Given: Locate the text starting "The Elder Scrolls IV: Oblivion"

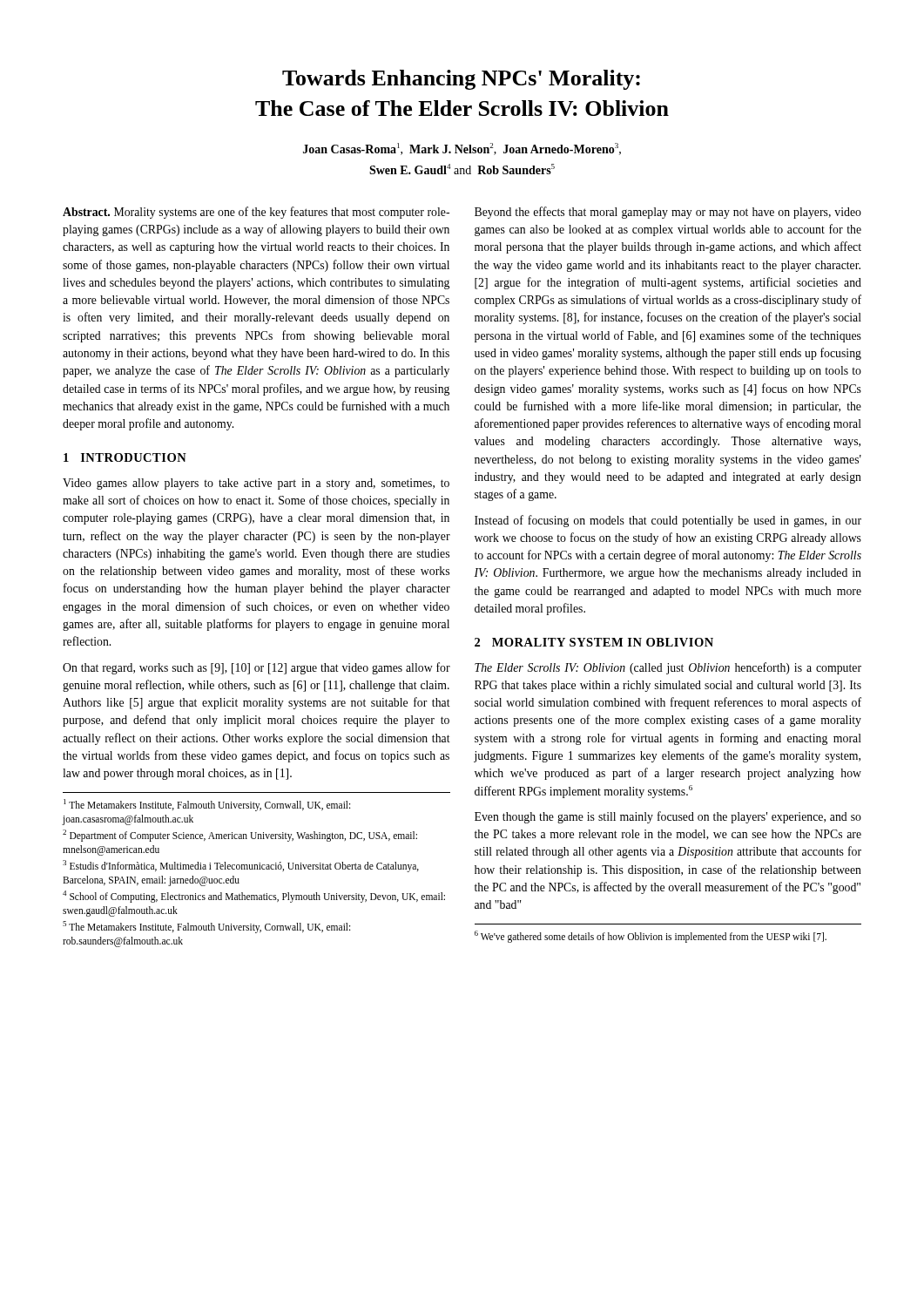Looking at the screenshot, I should pyautogui.click(x=668, y=787).
